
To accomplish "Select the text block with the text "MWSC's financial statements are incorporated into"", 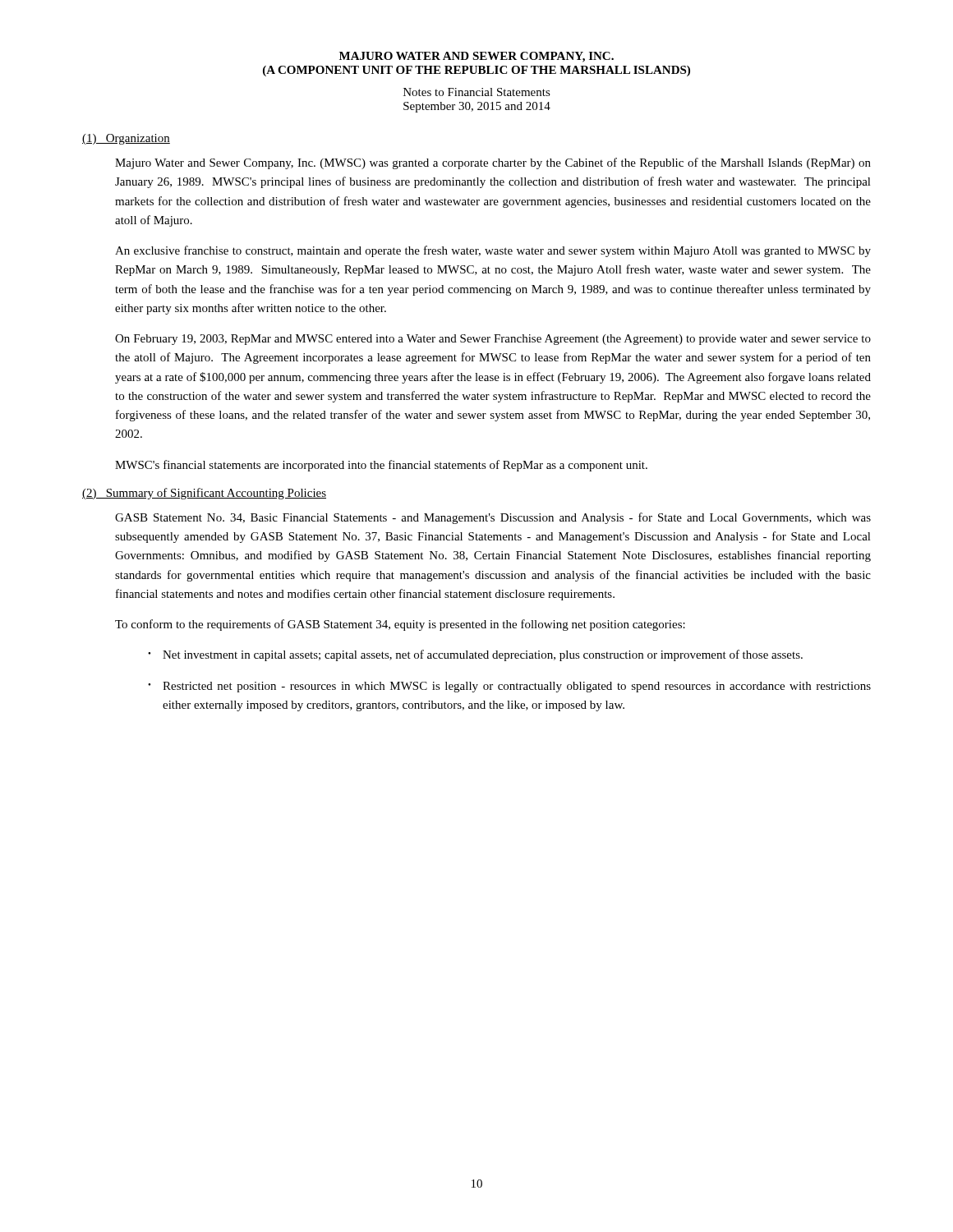I will [382, 464].
